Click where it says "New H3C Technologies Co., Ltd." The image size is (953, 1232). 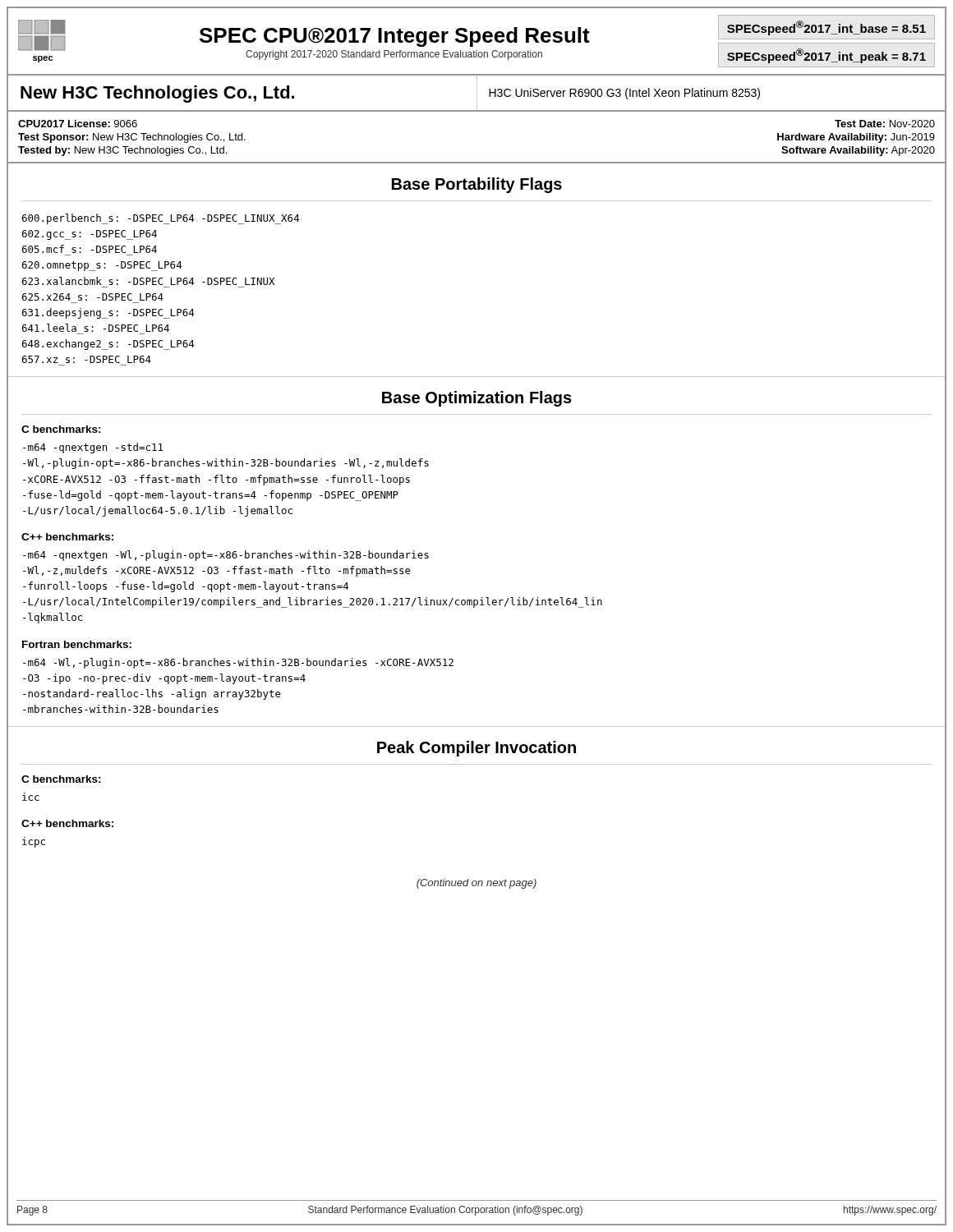pos(158,92)
